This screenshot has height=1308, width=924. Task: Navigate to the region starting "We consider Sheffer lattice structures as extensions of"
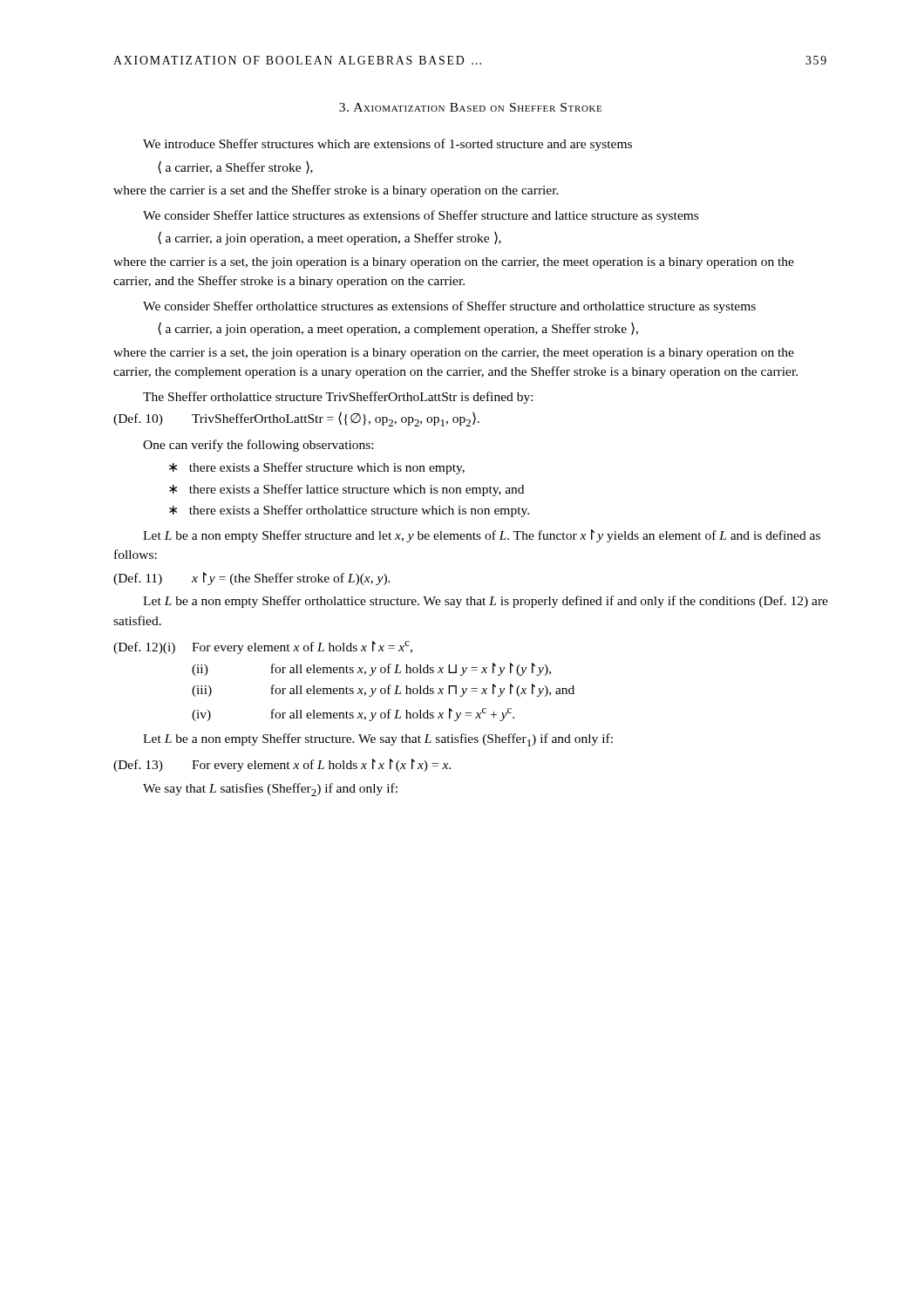(x=421, y=215)
